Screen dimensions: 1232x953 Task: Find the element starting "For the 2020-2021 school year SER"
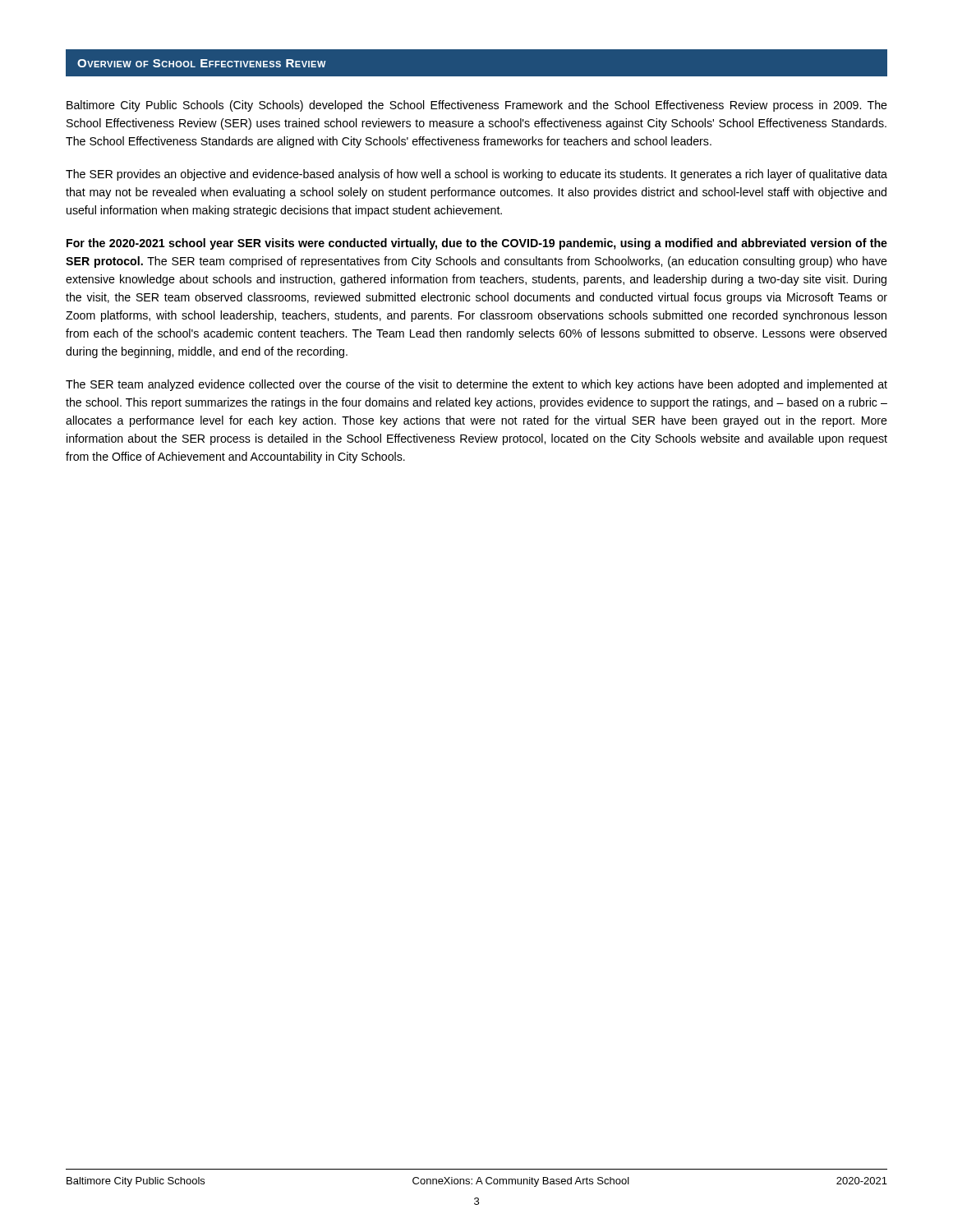tap(476, 297)
